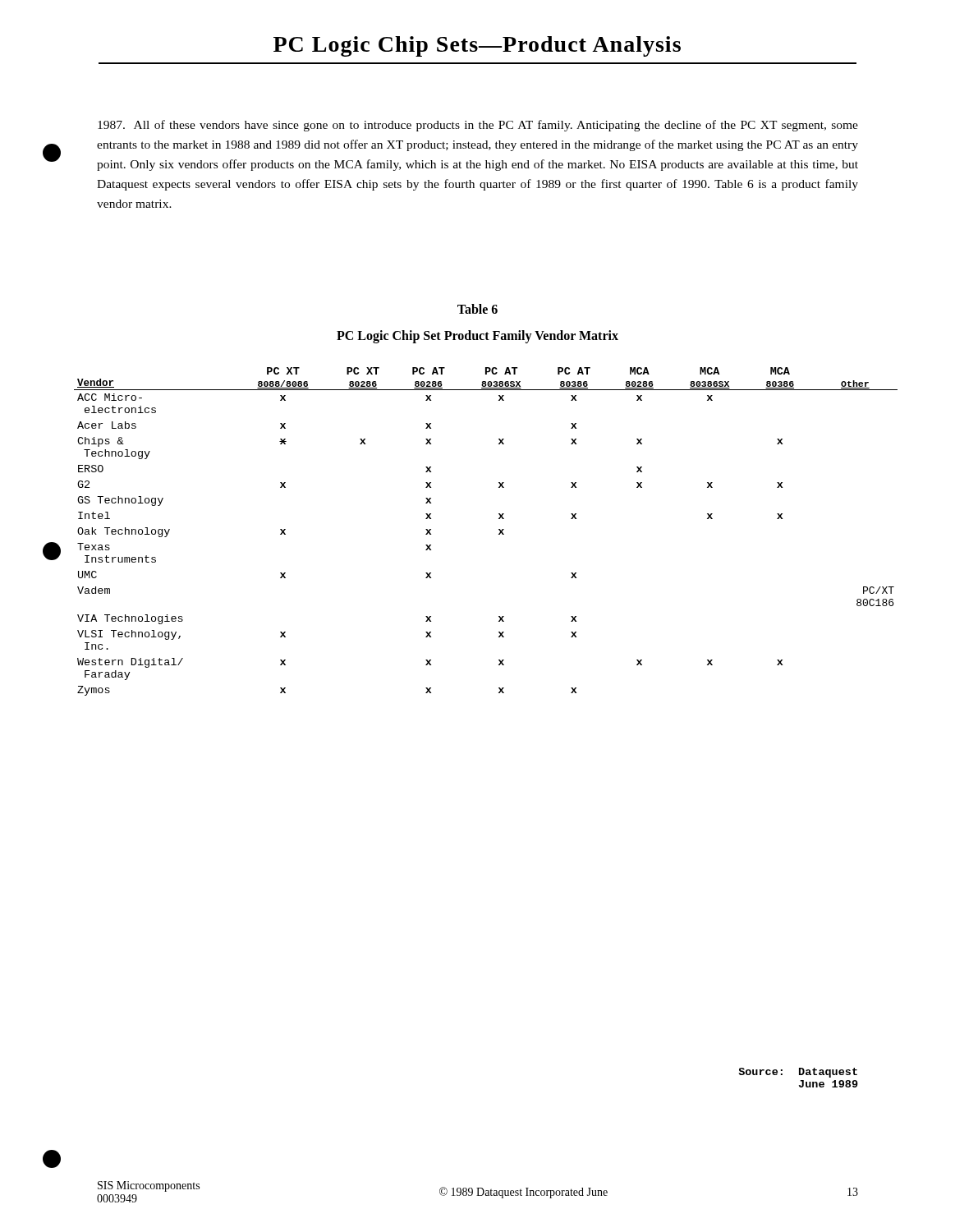Locate the title with the text "PC Logic Chip Sets—Product Analysis"
Viewport: 955px width, 1232px height.
pos(478,44)
